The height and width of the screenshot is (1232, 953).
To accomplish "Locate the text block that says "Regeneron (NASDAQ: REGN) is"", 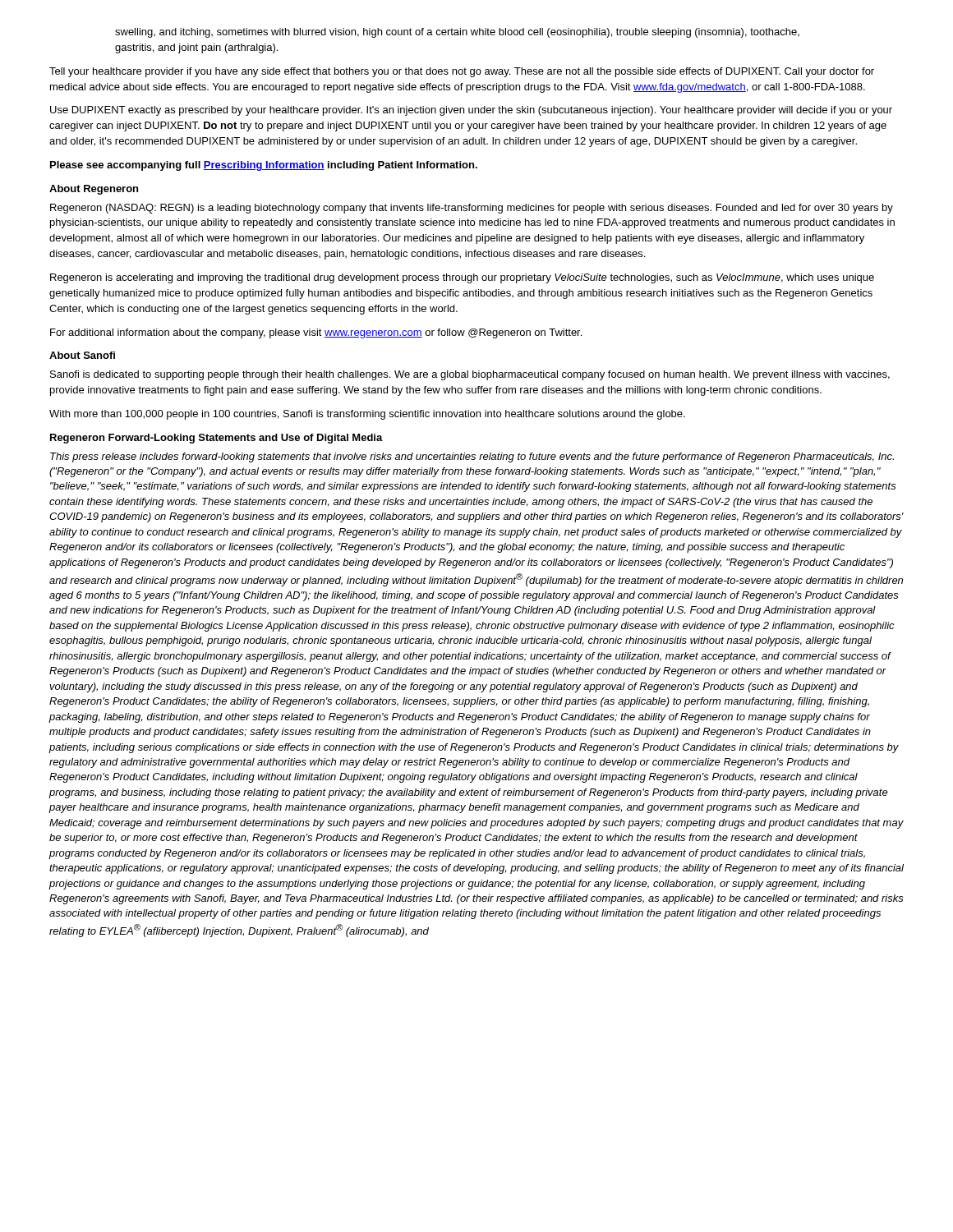I will pos(476,231).
